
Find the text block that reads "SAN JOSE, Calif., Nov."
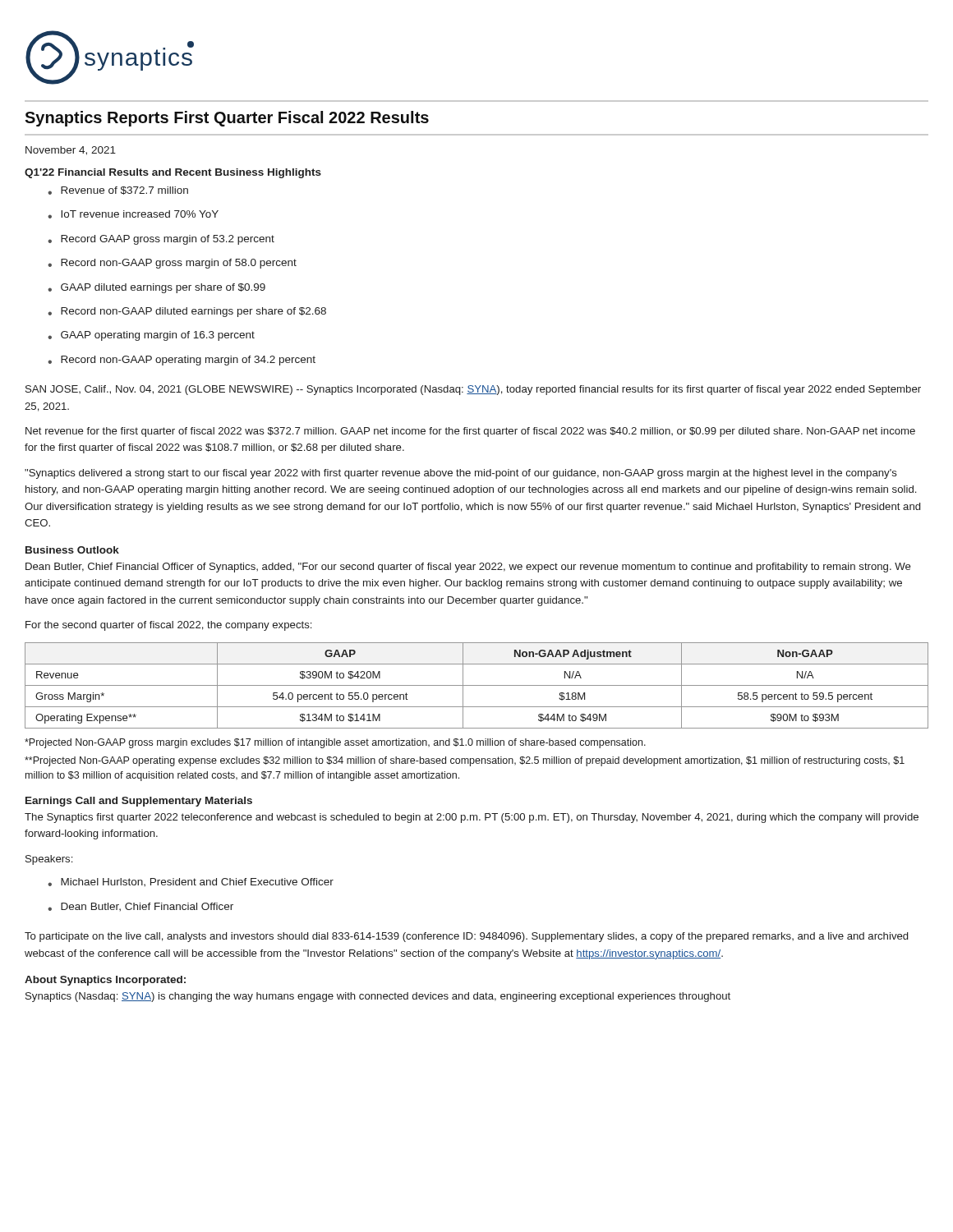point(473,397)
